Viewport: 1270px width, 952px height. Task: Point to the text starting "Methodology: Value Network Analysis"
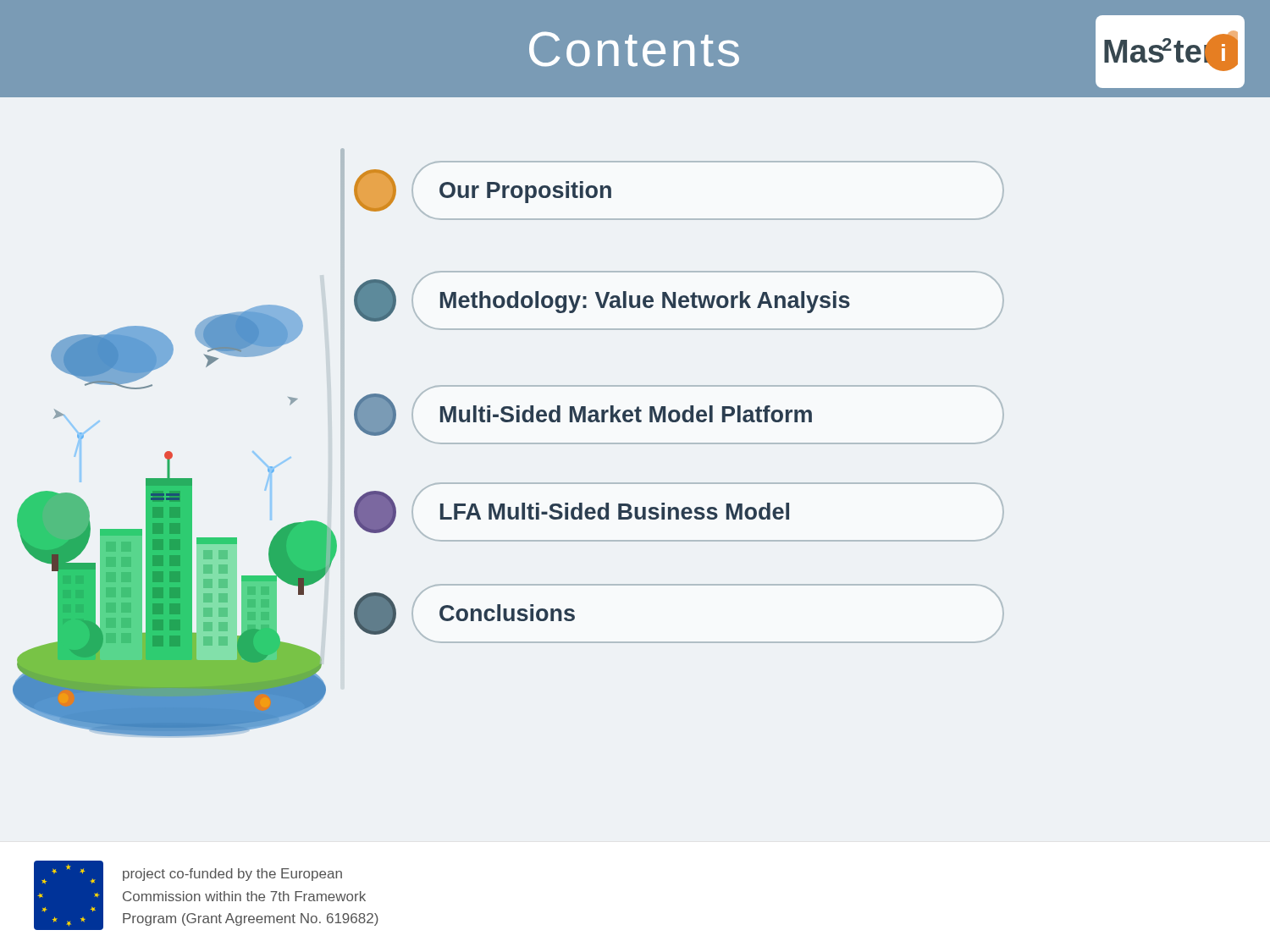point(679,300)
